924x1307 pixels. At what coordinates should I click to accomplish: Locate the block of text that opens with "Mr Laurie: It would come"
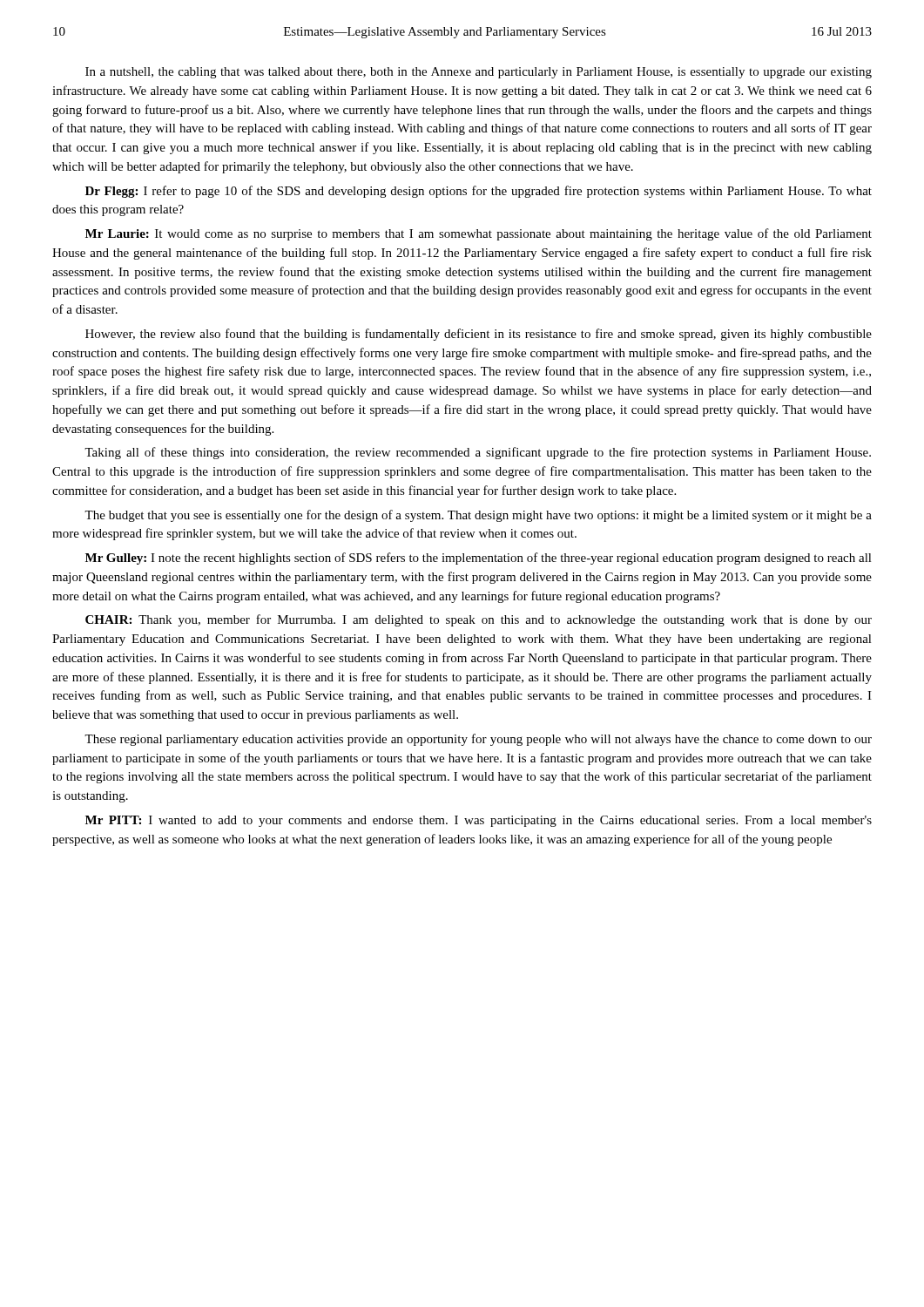(462, 272)
